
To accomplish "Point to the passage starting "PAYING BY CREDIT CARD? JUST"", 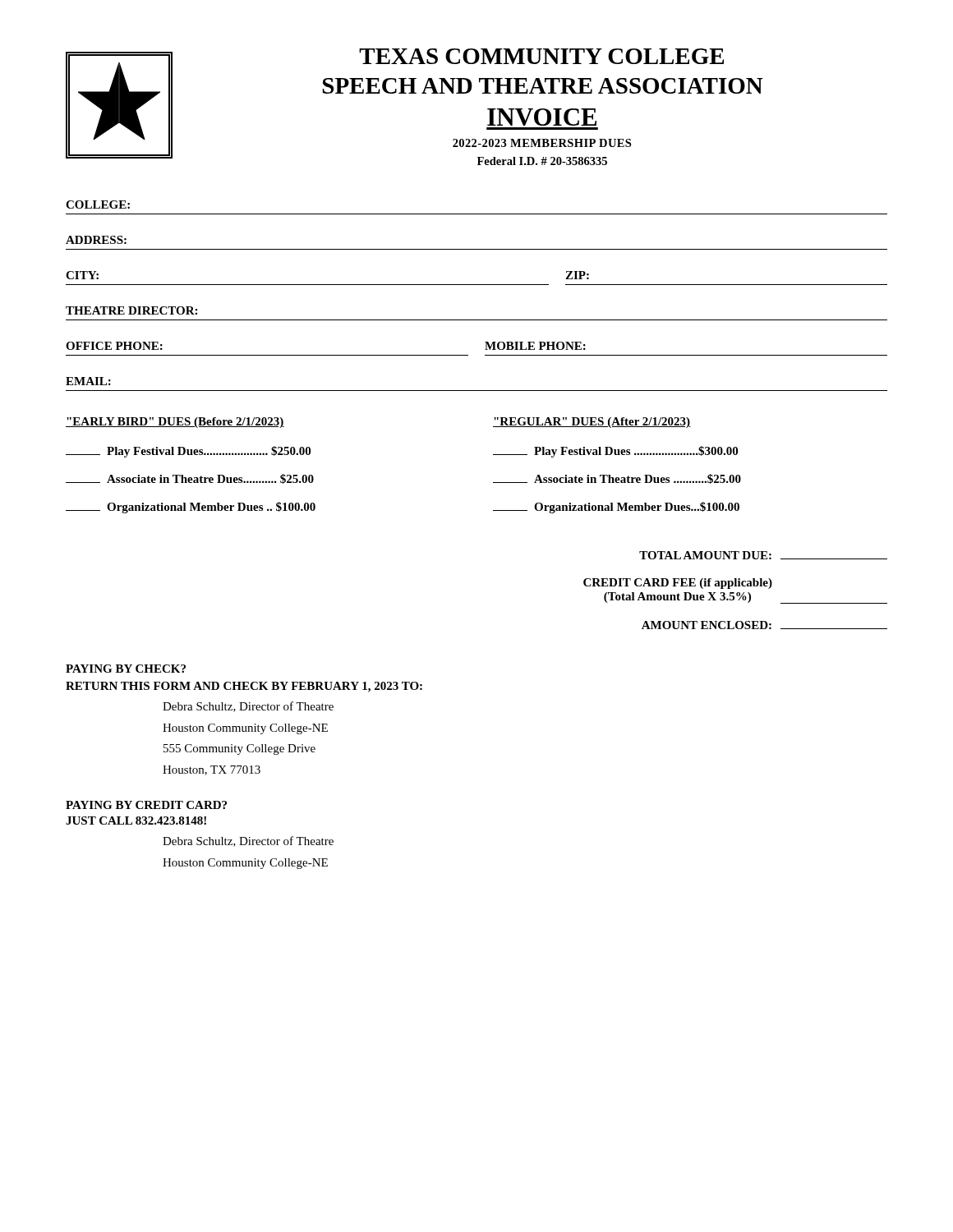I will click(146, 805).
